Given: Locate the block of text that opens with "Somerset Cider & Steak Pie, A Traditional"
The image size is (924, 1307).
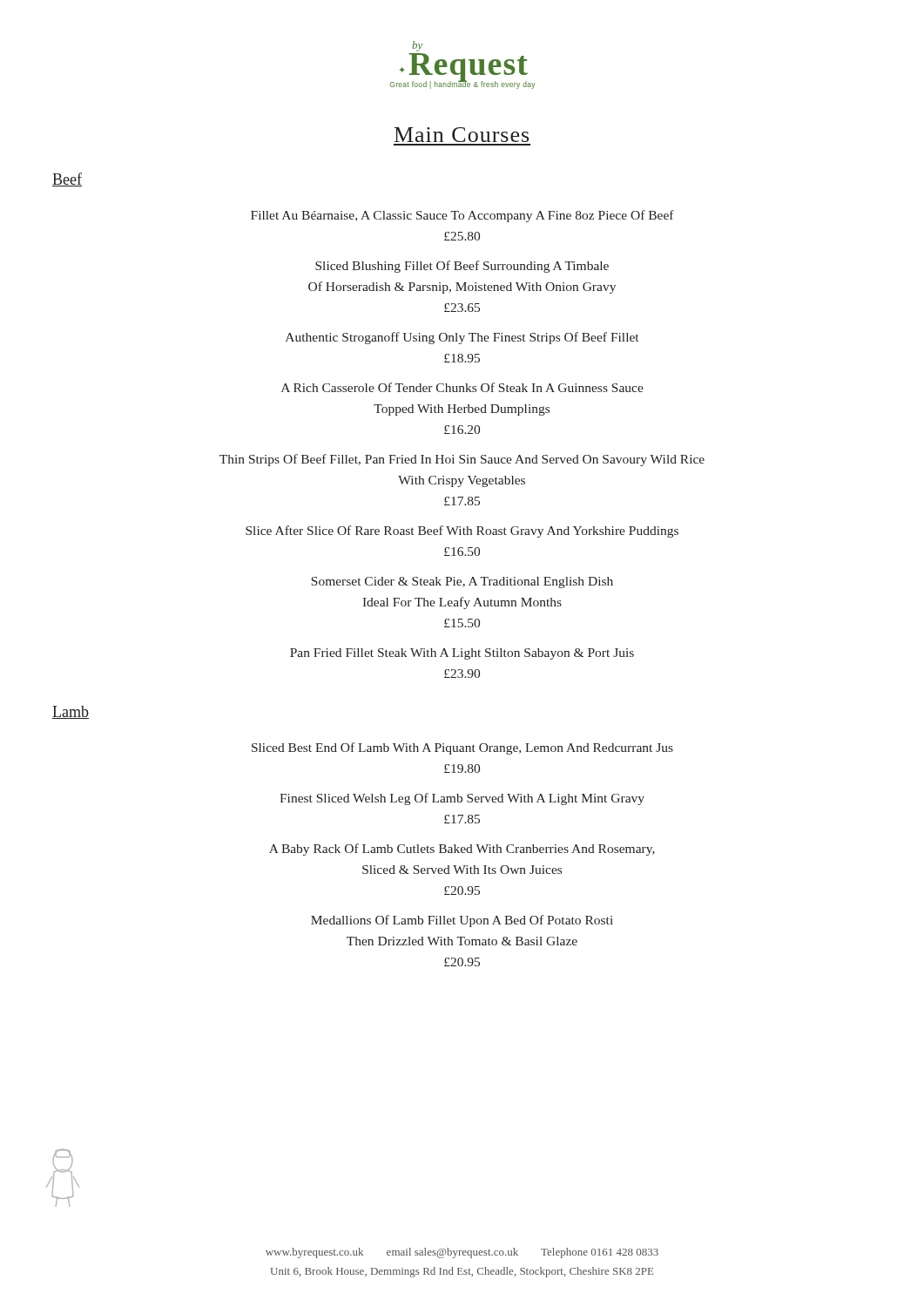Looking at the screenshot, I should coord(462,604).
